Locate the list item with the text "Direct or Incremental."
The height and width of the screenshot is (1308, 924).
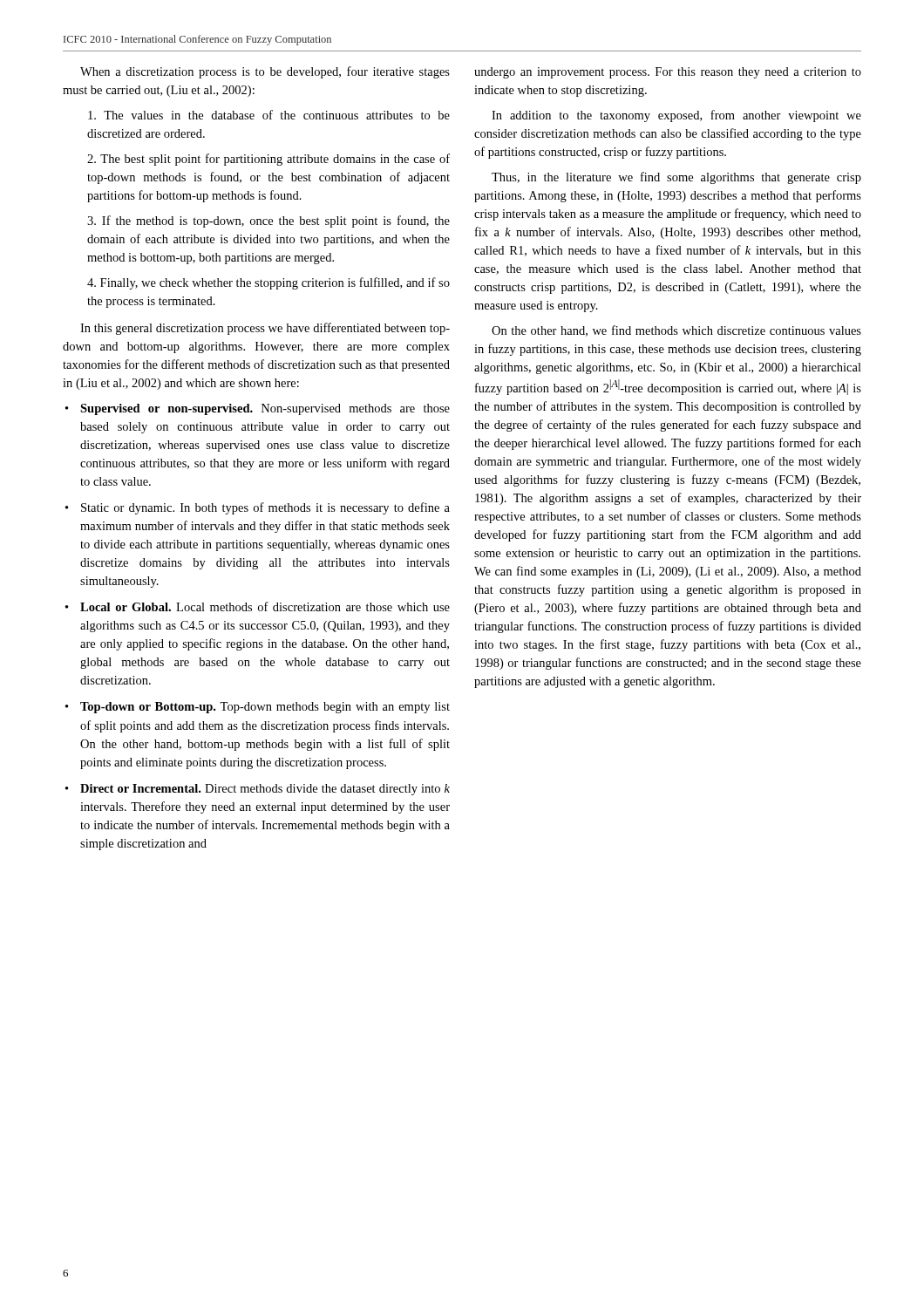[x=263, y=816]
